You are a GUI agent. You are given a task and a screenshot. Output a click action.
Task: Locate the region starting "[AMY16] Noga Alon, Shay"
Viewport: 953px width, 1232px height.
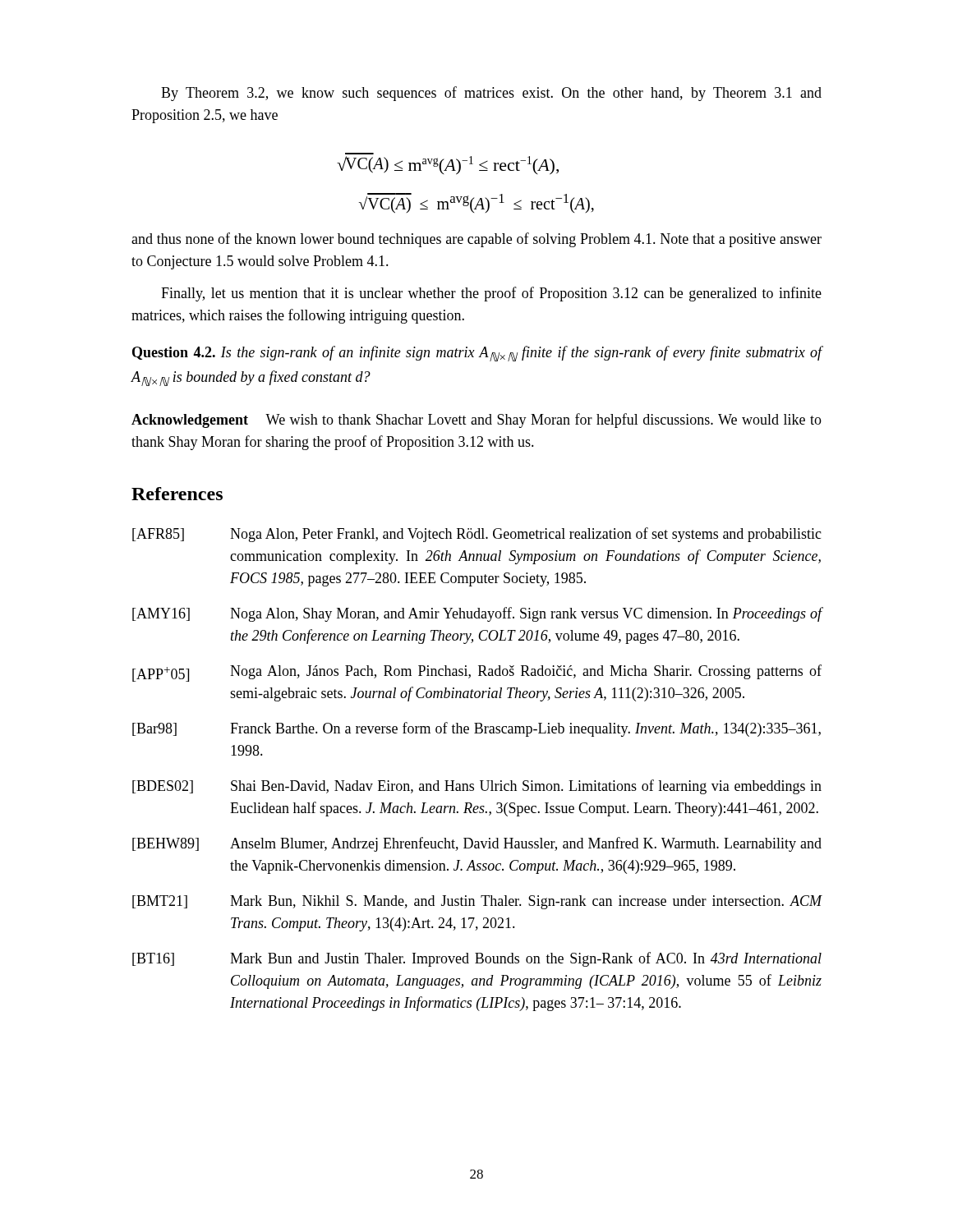point(476,625)
